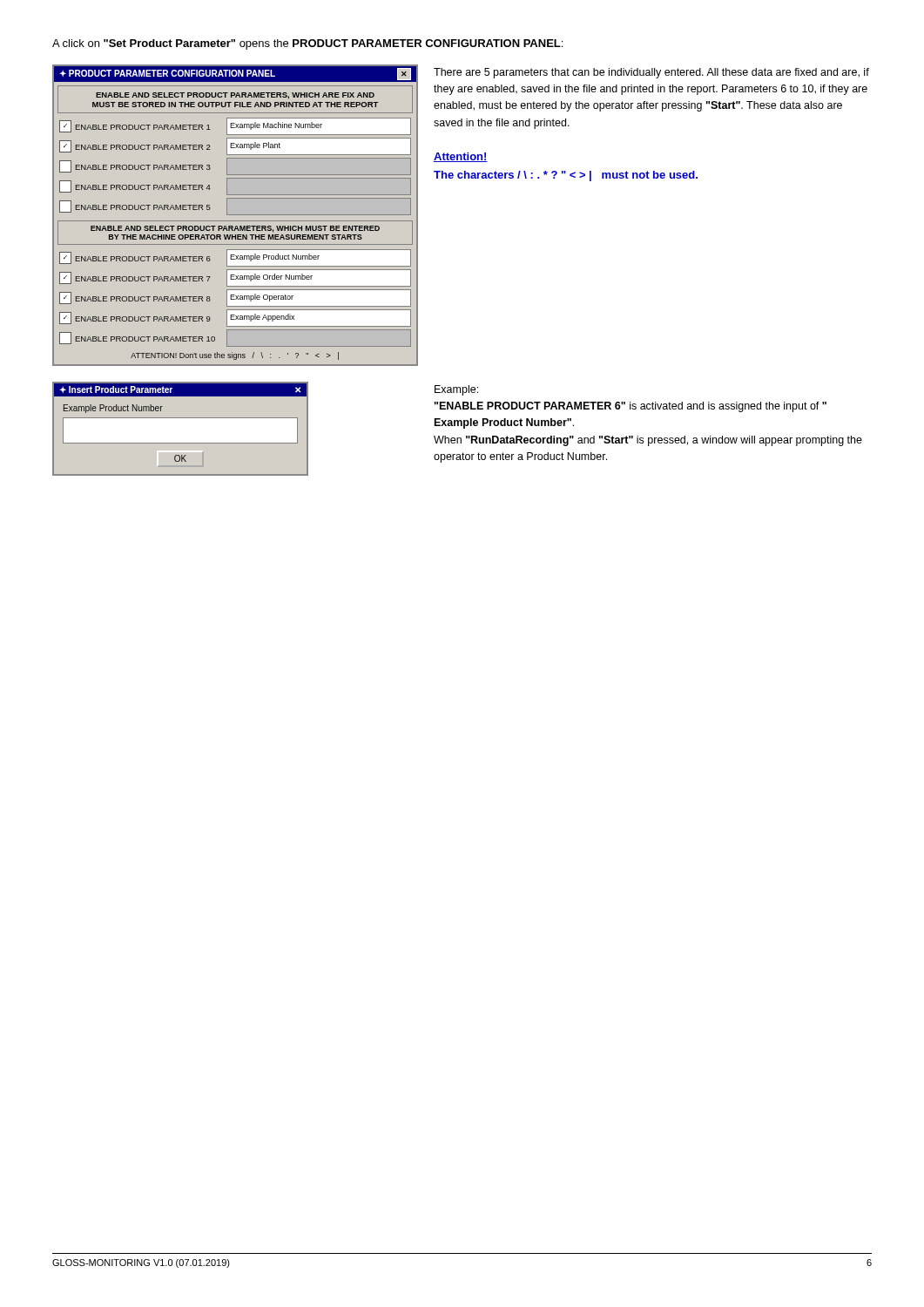This screenshot has height=1307, width=924.
Task: Select the text block that reads "Example: "ENABLE PRODUCT PARAMETER 6" is activated"
Action: [x=456, y=390]
